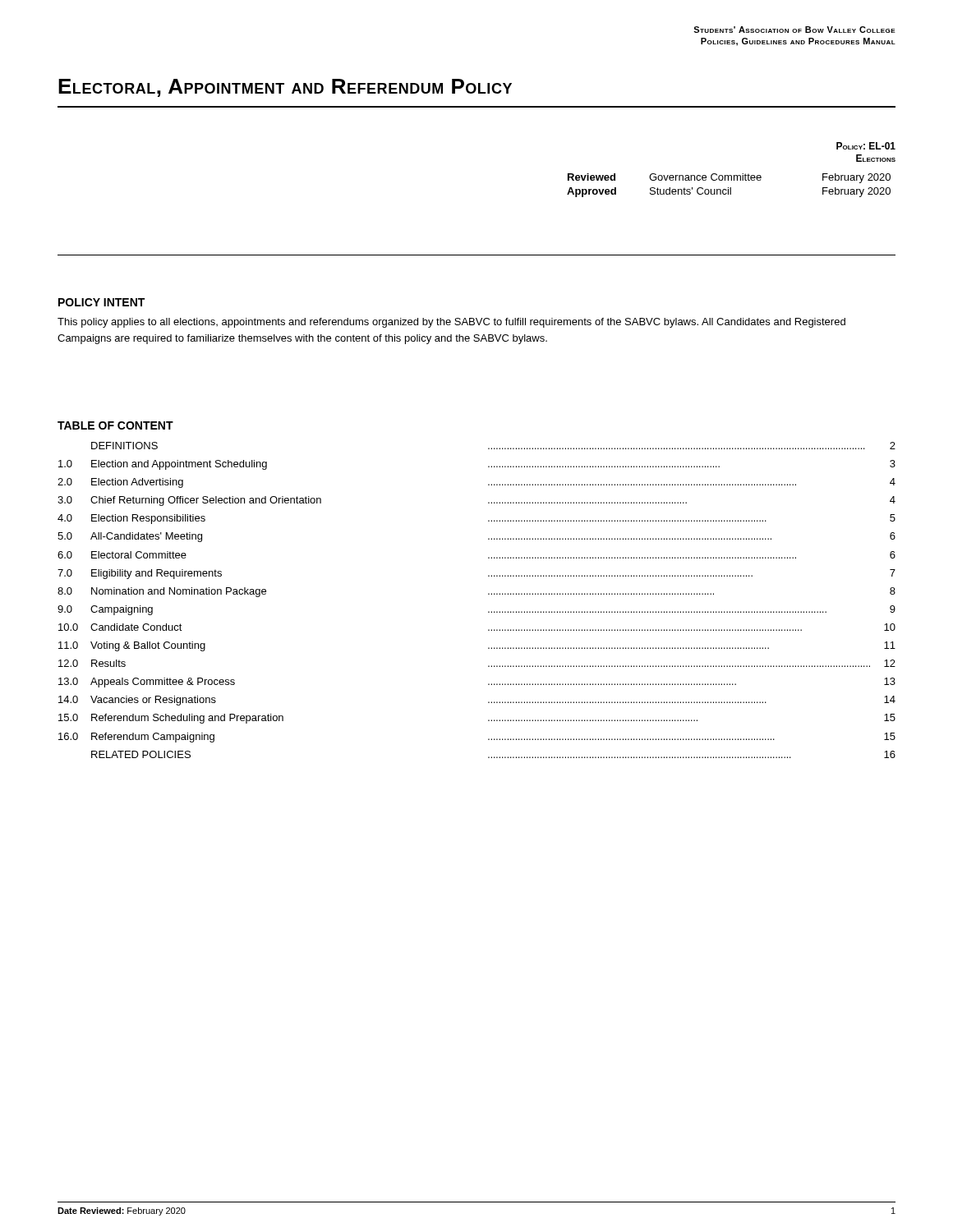Find "POLICY INTENT" on this page
The image size is (953, 1232).
[x=101, y=302]
